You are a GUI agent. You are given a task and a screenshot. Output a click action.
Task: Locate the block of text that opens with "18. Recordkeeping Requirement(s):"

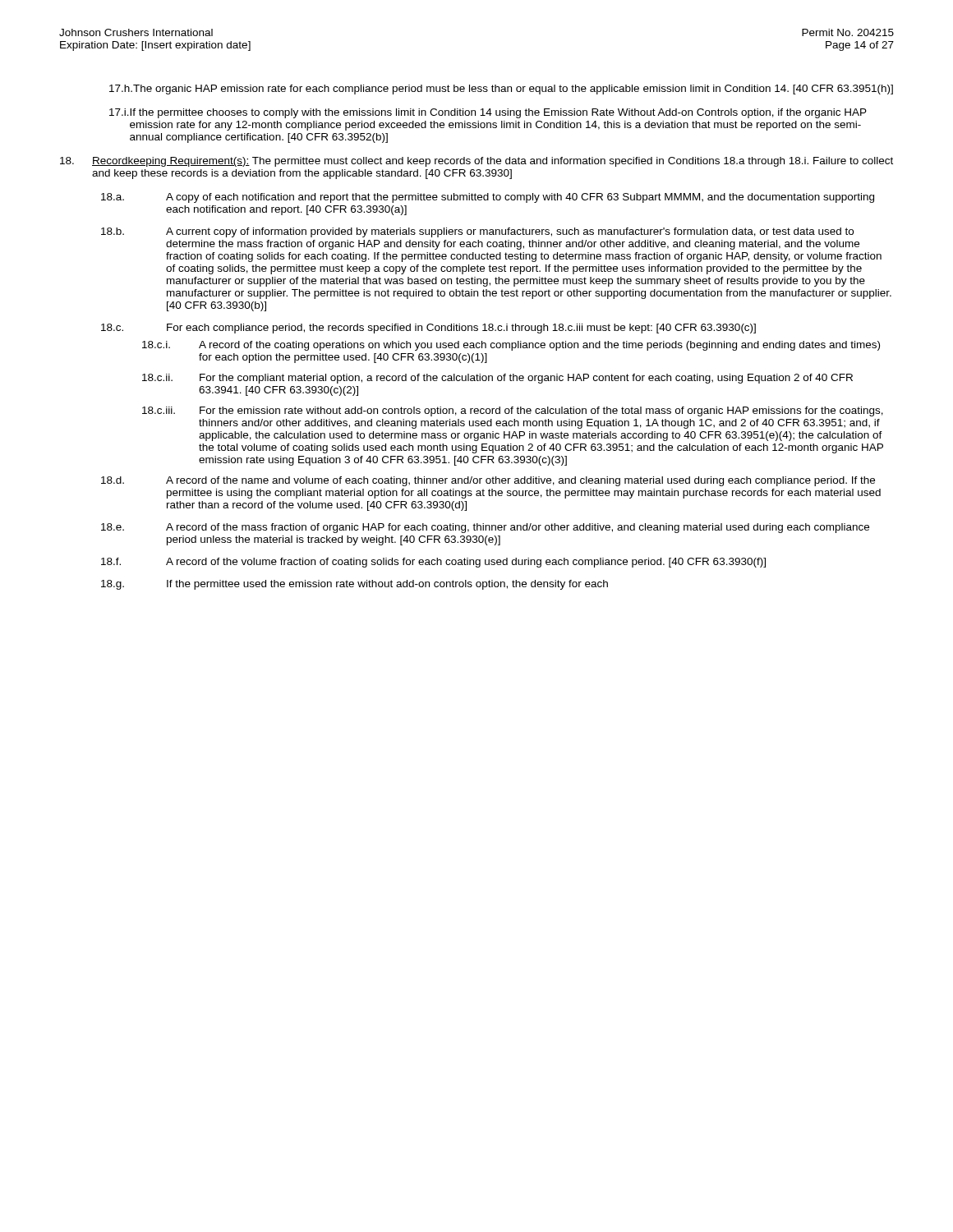476,167
